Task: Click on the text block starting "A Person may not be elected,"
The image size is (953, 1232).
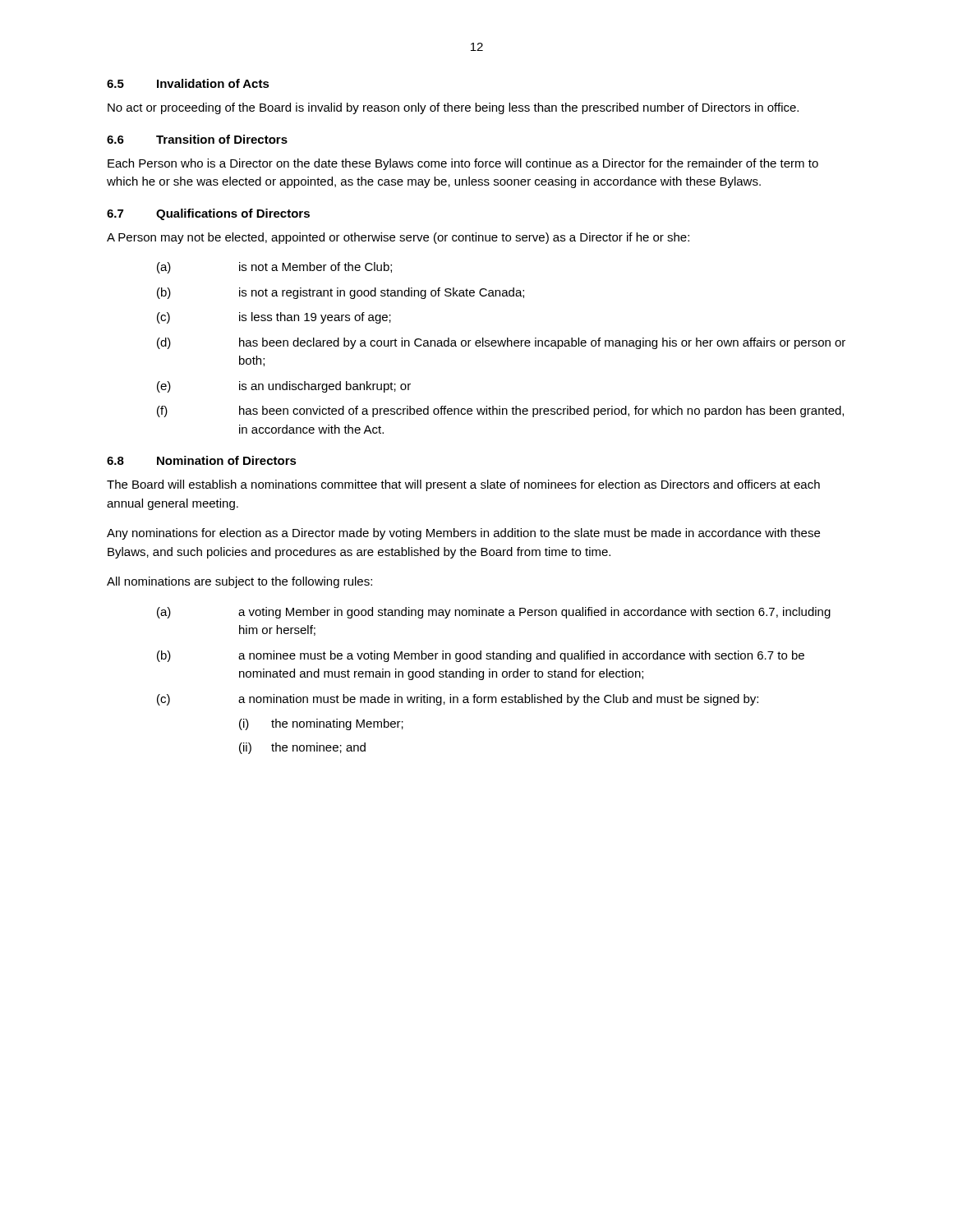Action: point(399,237)
